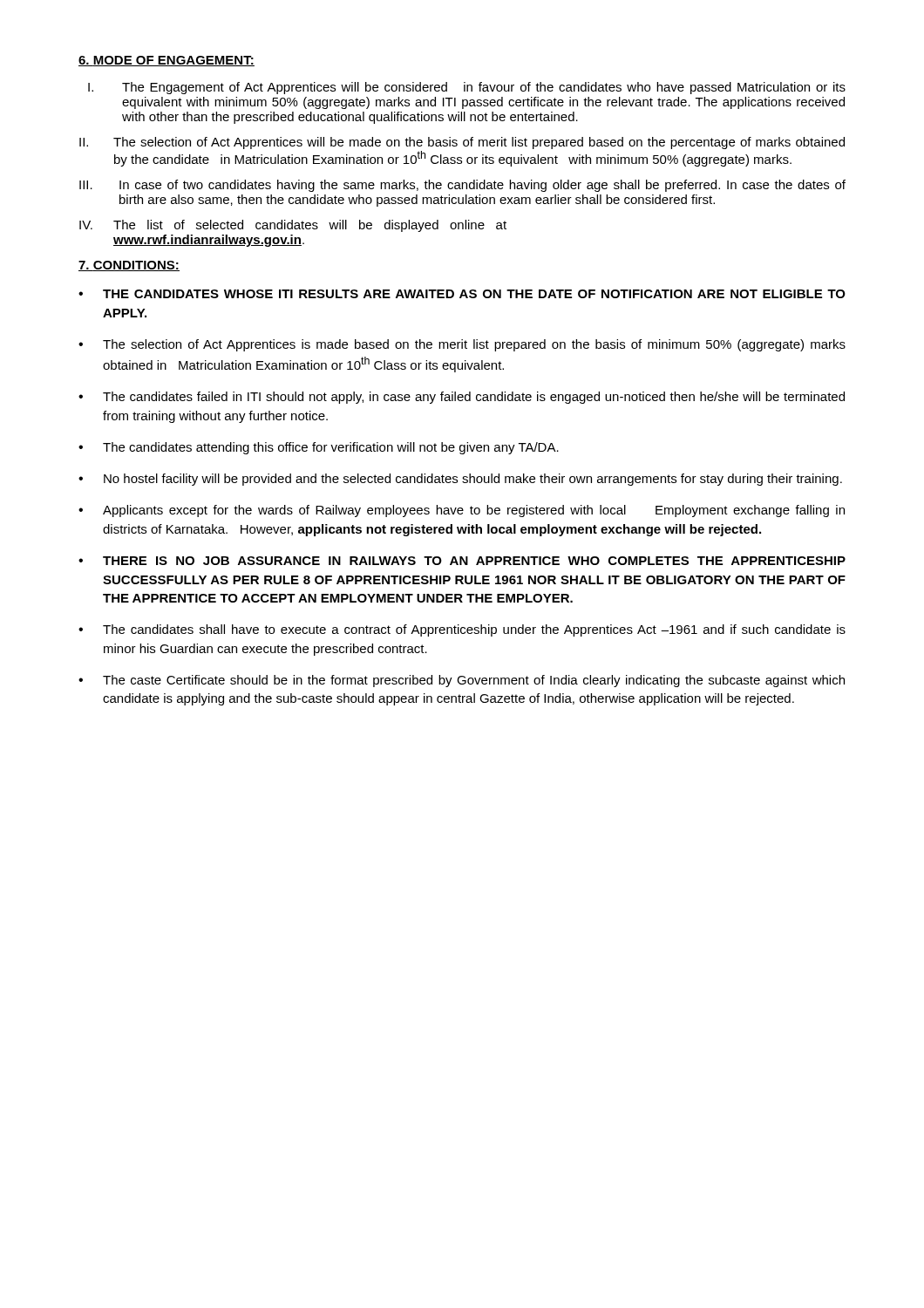Click on the list item with the text "• THERE IS NO JOB"
Viewport: 924px width, 1308px height.
(462, 579)
